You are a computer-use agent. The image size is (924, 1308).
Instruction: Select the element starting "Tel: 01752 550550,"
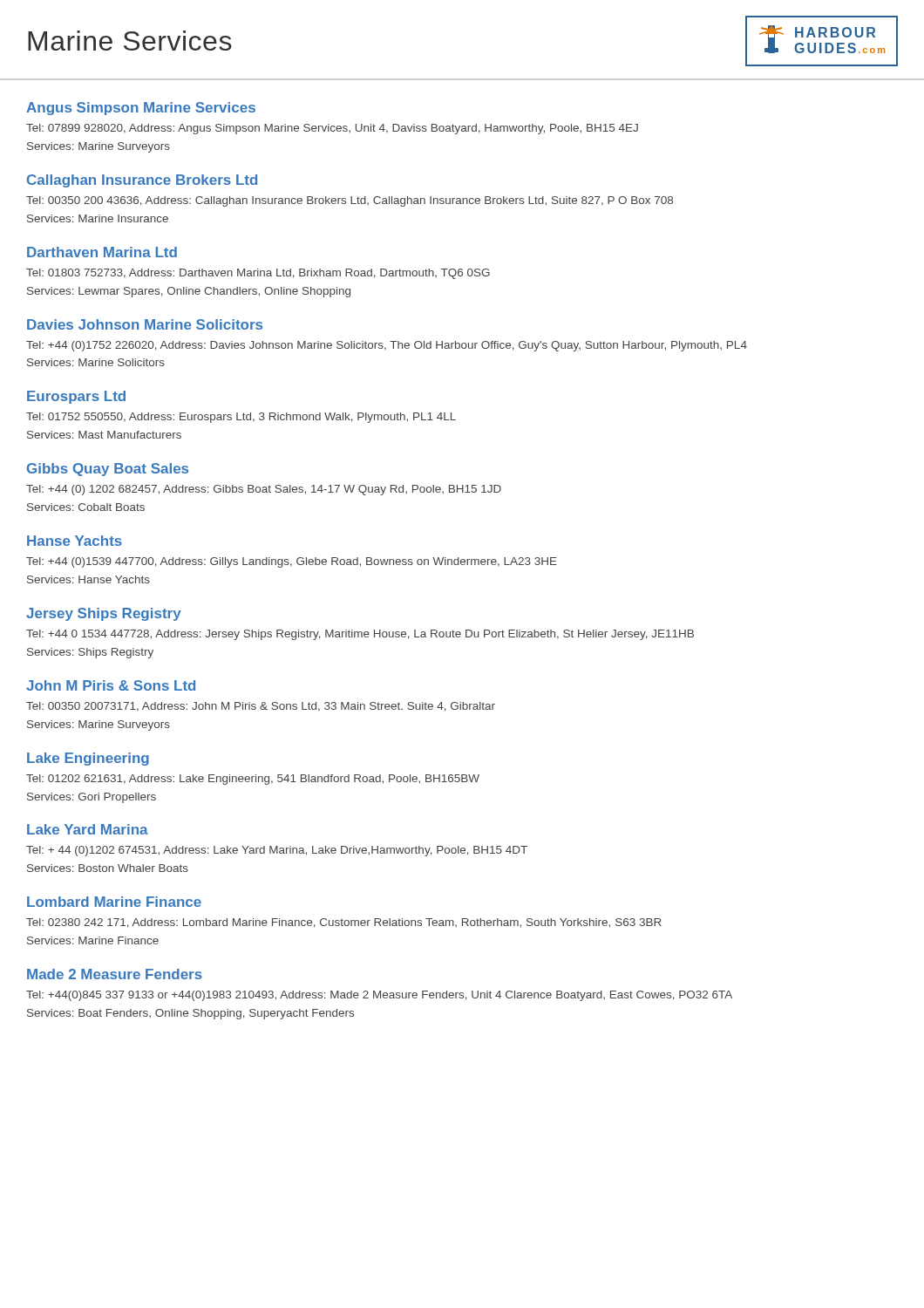(462, 427)
